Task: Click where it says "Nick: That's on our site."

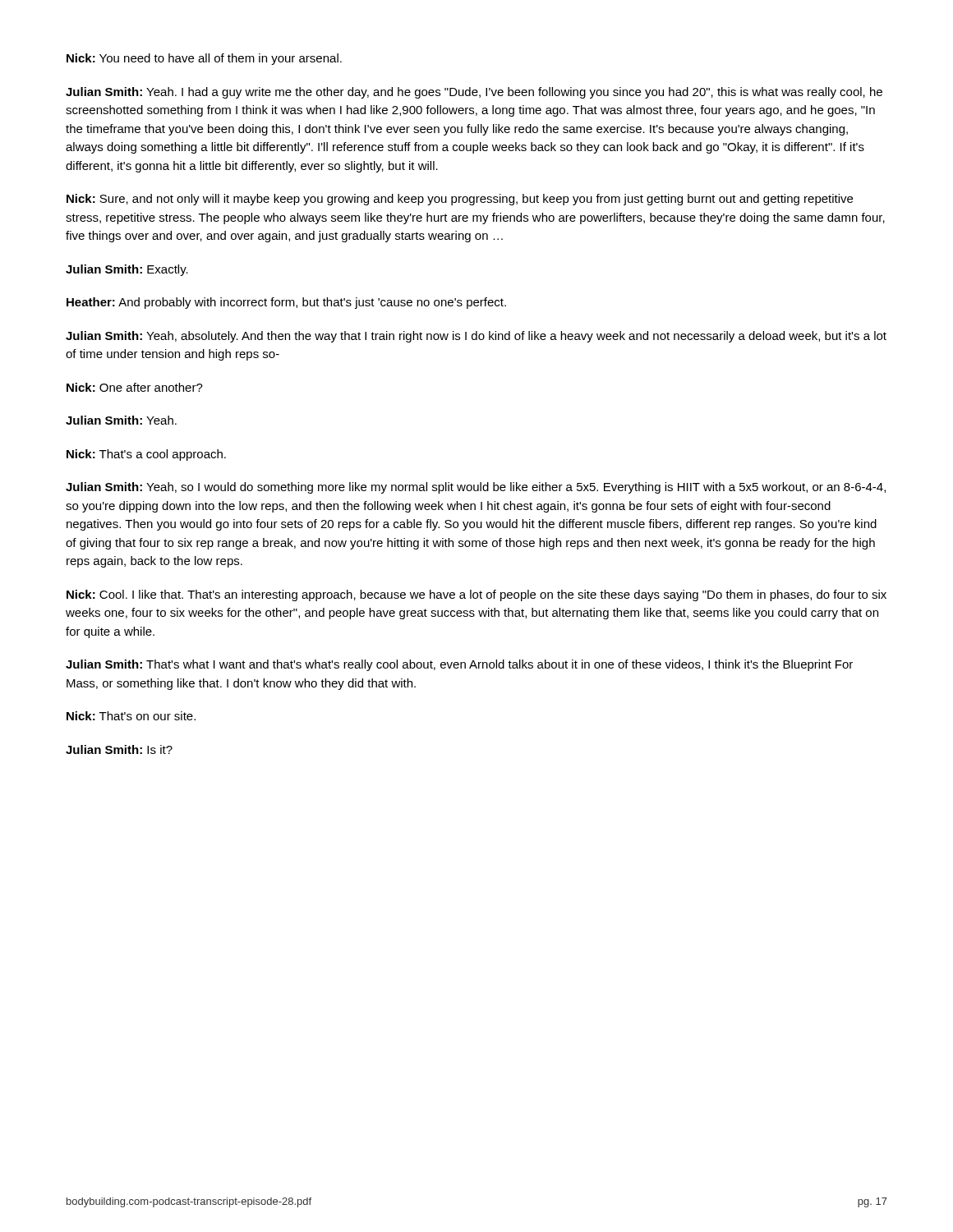Action: click(x=131, y=716)
